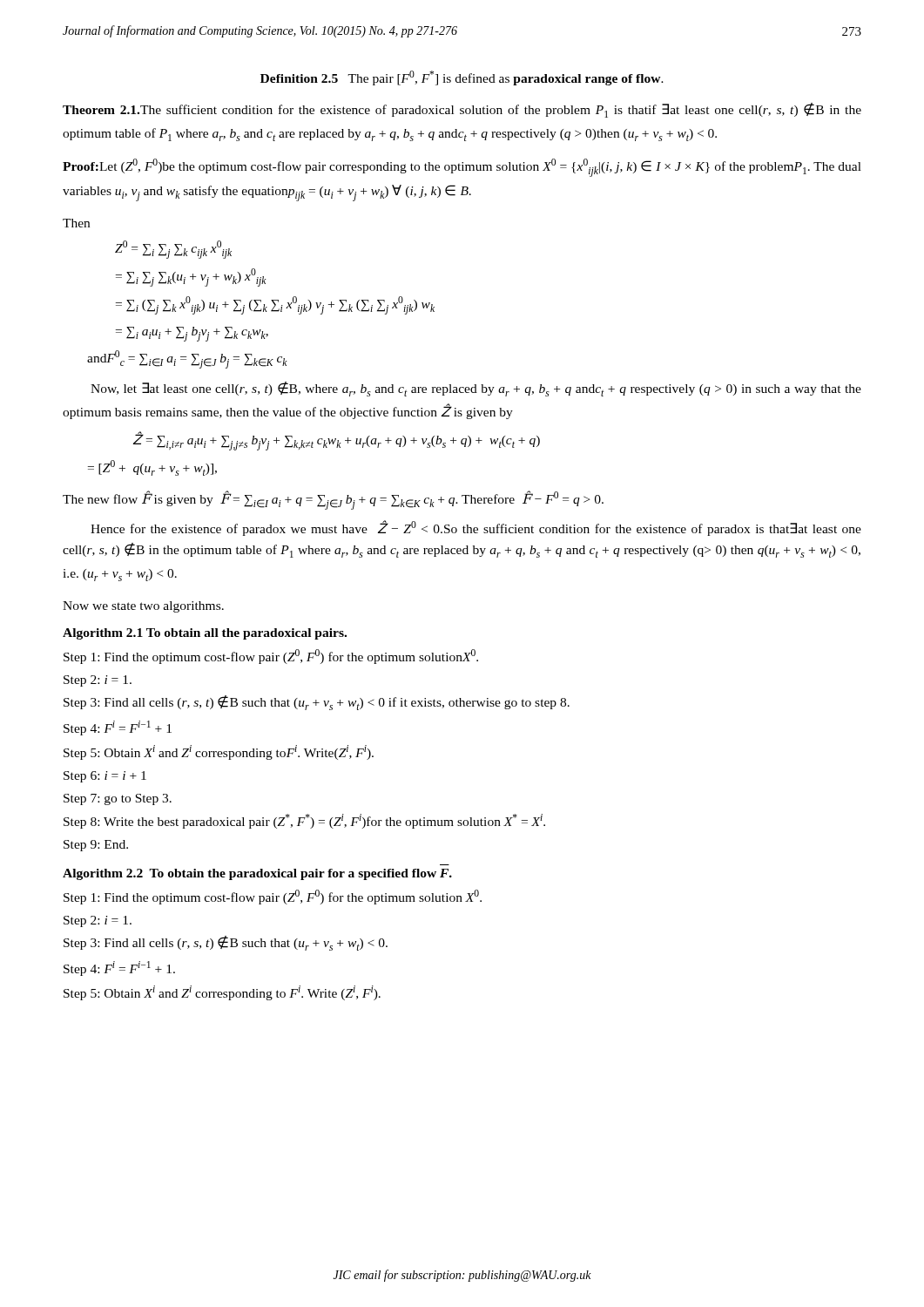The image size is (924, 1307).
Task: Point to "Step 4: Fi = Fi−1 + 1."
Action: pos(119,968)
